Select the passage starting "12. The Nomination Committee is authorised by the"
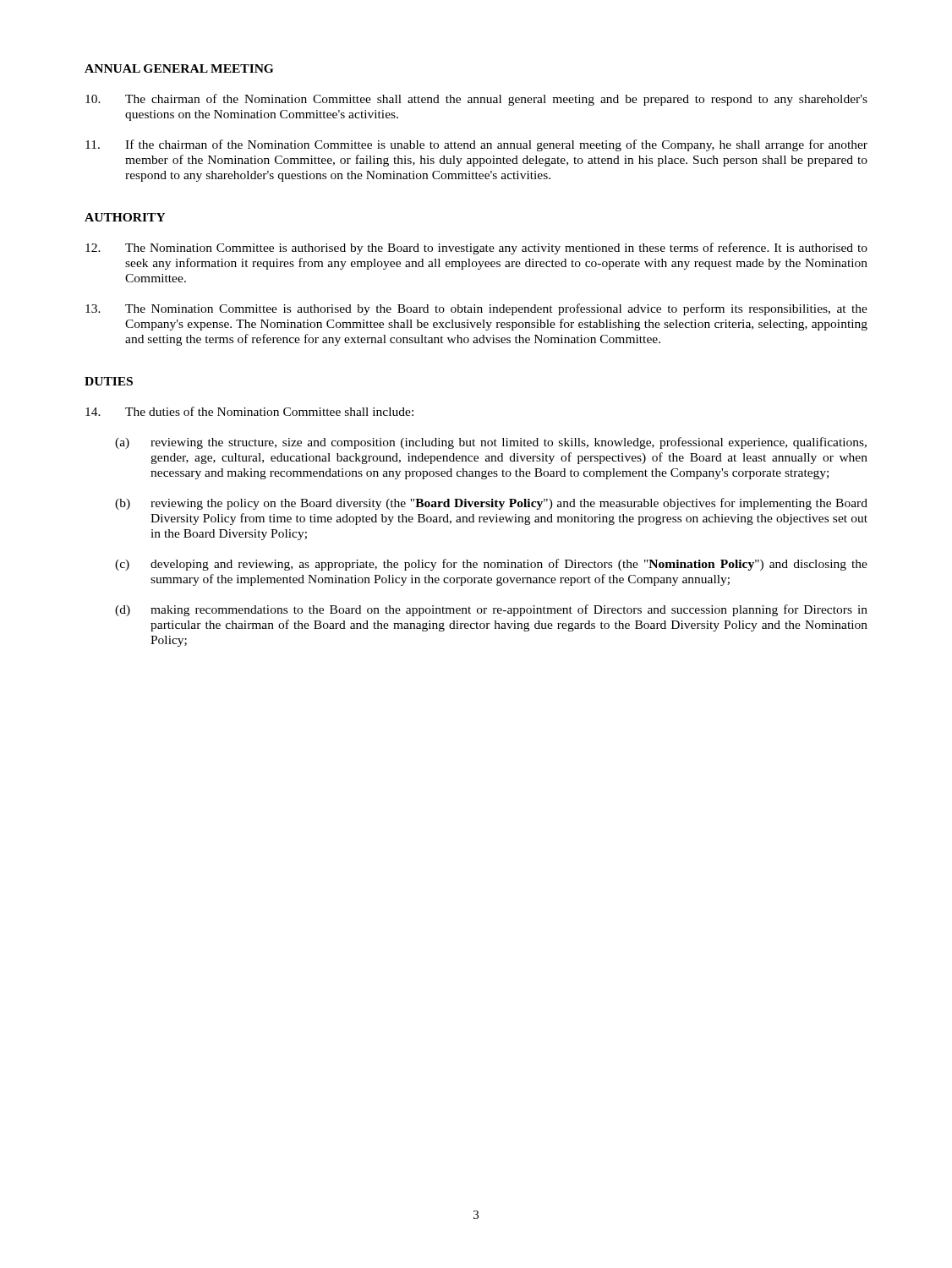 coord(476,263)
